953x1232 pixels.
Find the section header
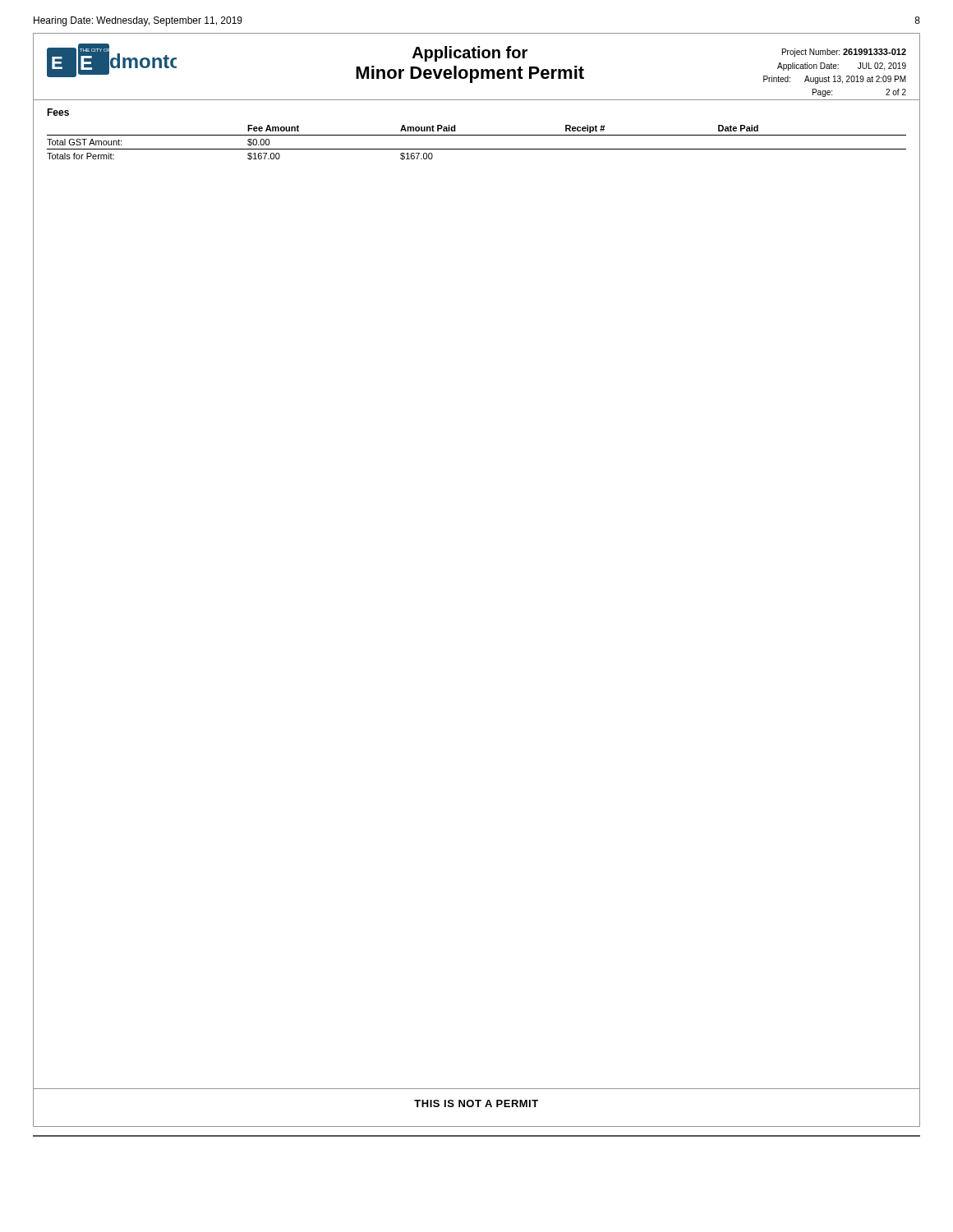point(58,112)
